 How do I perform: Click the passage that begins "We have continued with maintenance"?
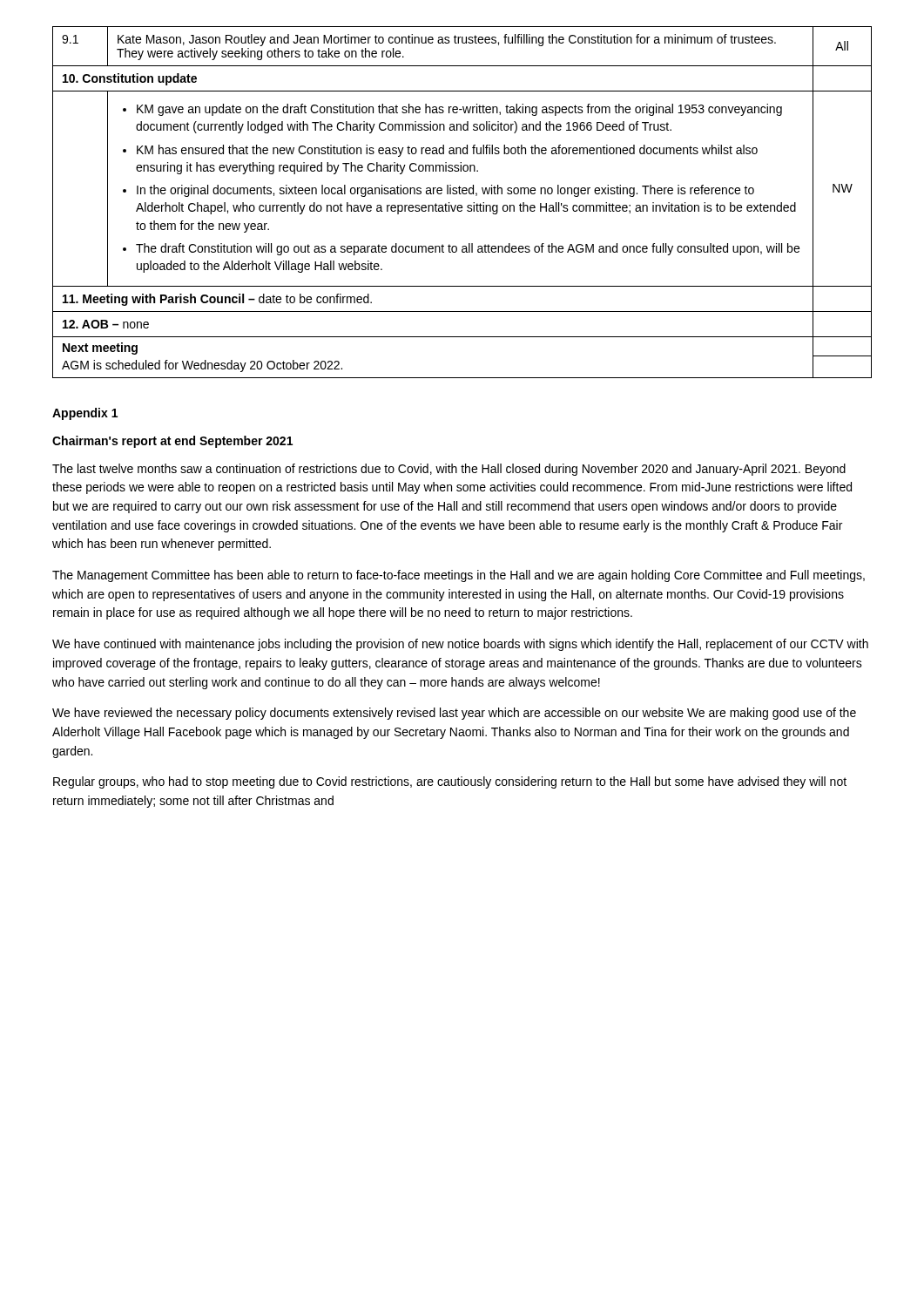coord(460,663)
